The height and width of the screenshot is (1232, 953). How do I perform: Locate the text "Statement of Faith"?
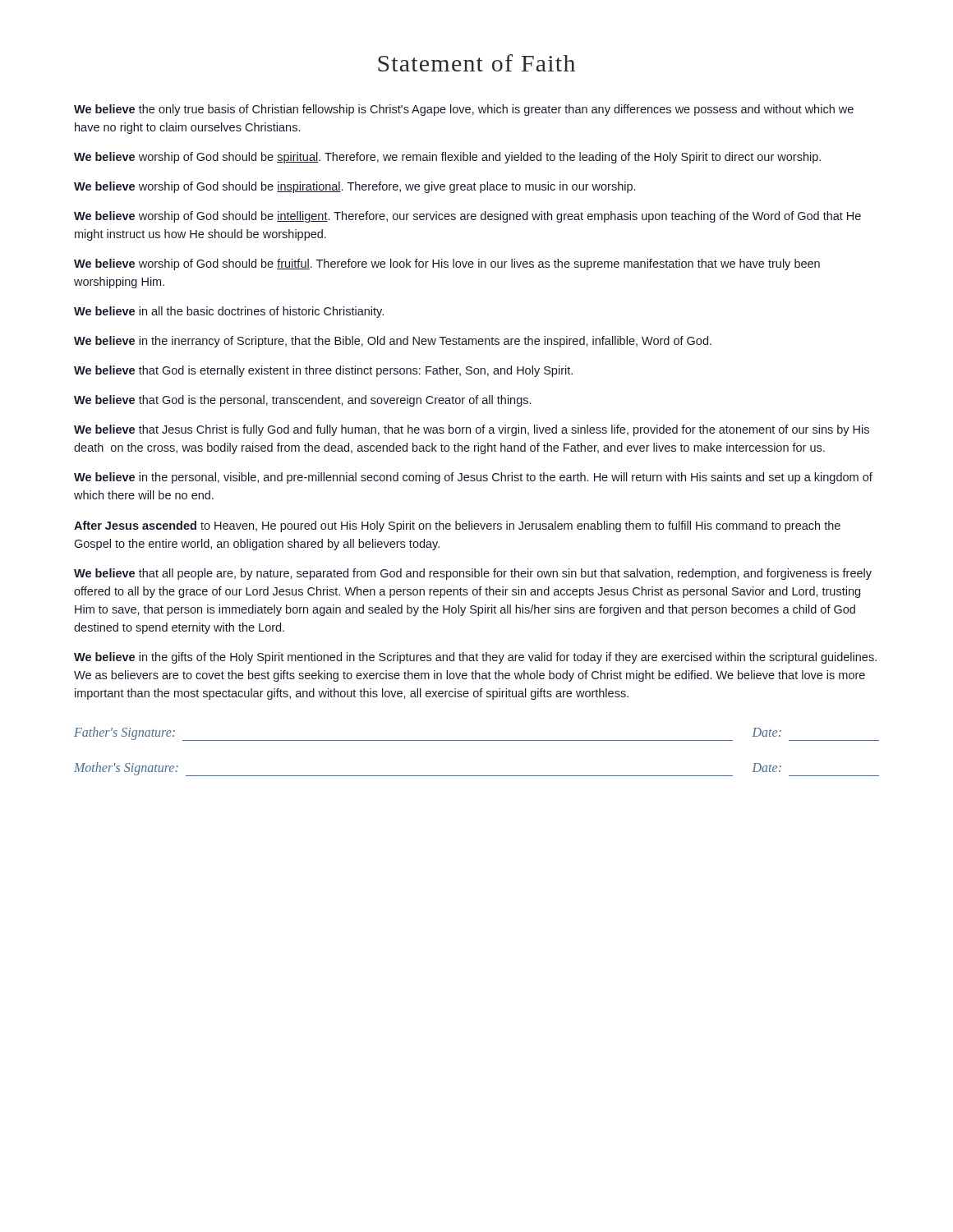click(x=476, y=63)
